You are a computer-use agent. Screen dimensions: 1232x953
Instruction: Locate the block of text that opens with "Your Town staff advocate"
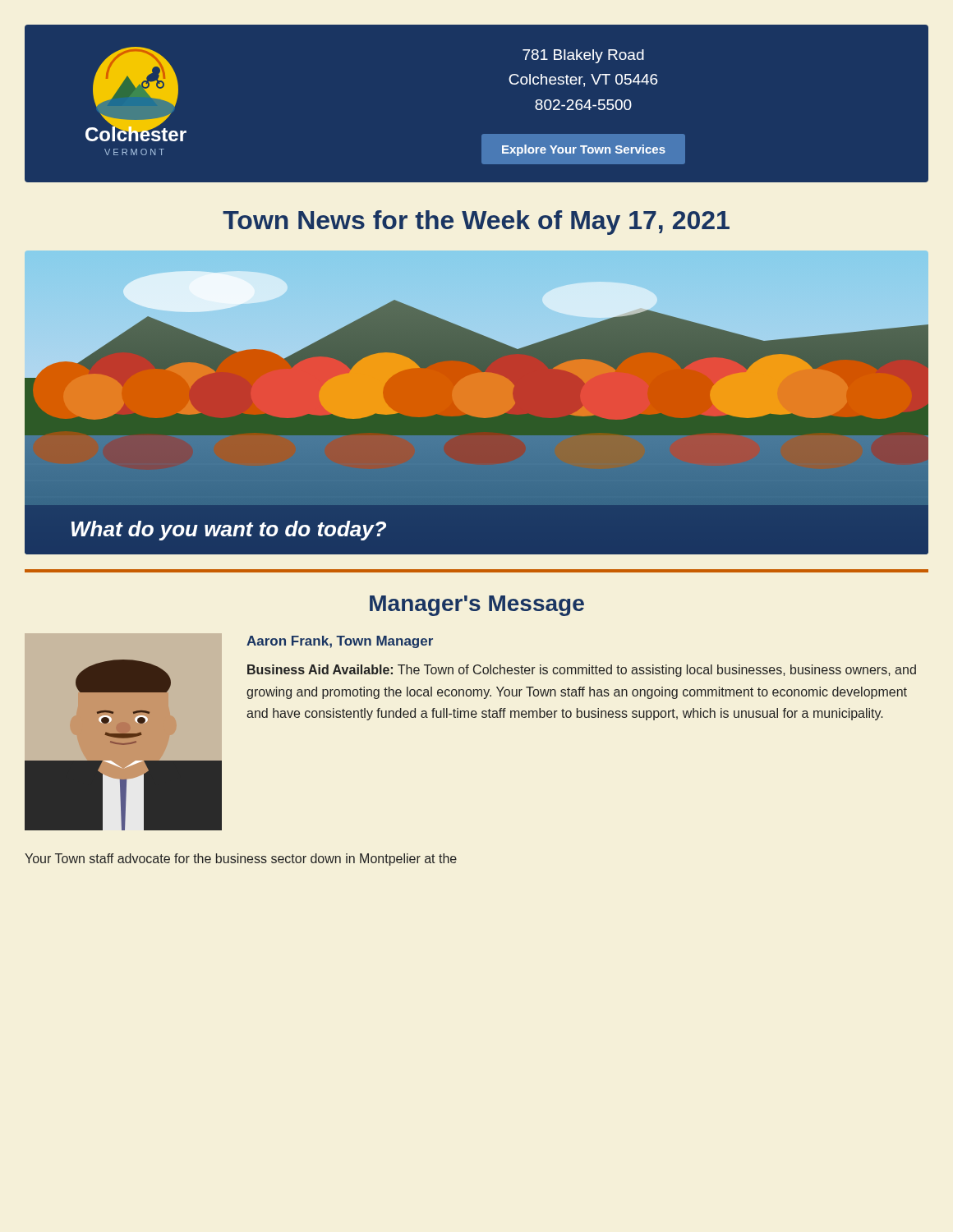pyautogui.click(x=241, y=859)
